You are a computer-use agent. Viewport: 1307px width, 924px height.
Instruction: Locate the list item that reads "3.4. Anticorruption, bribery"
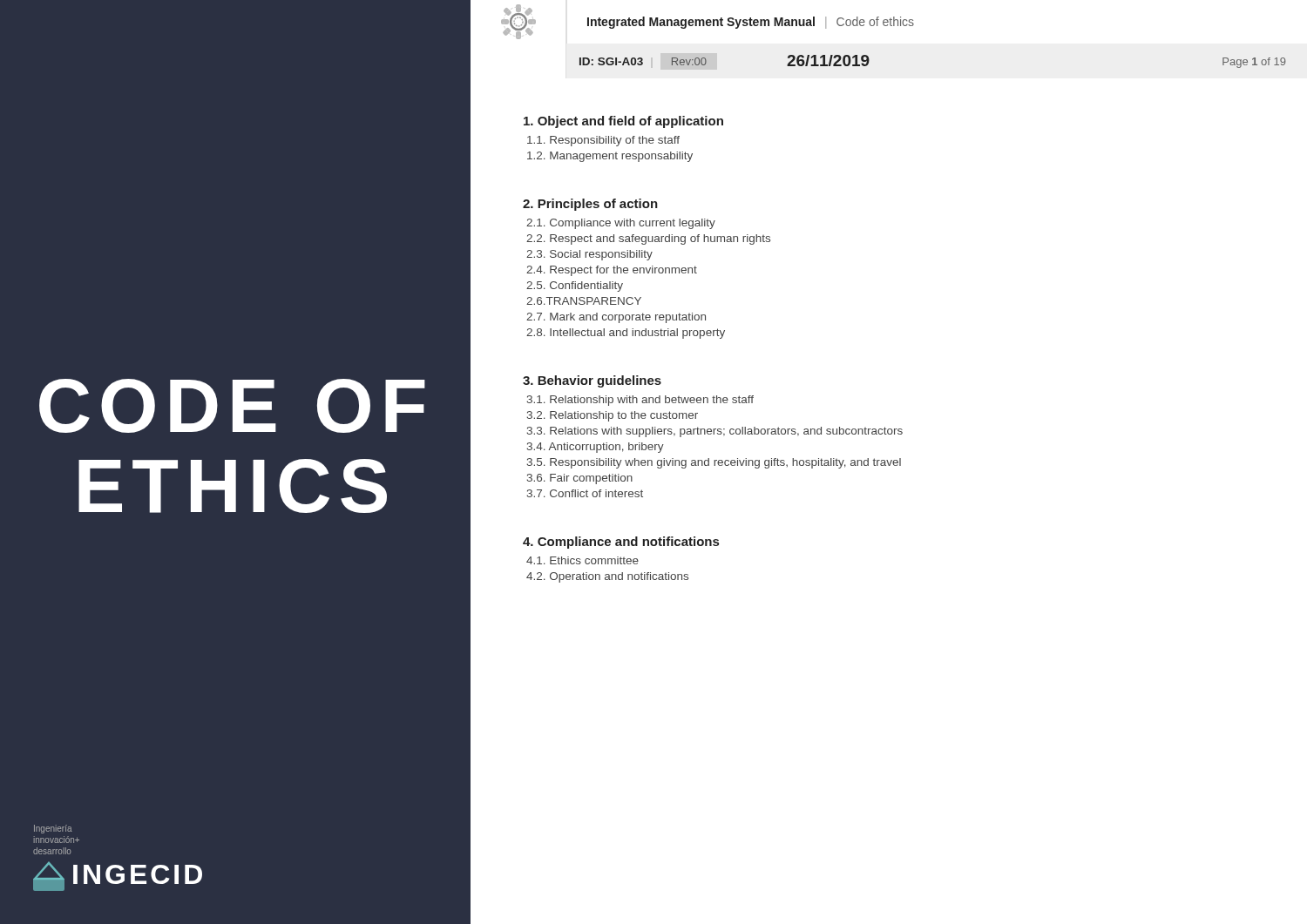[595, 446]
